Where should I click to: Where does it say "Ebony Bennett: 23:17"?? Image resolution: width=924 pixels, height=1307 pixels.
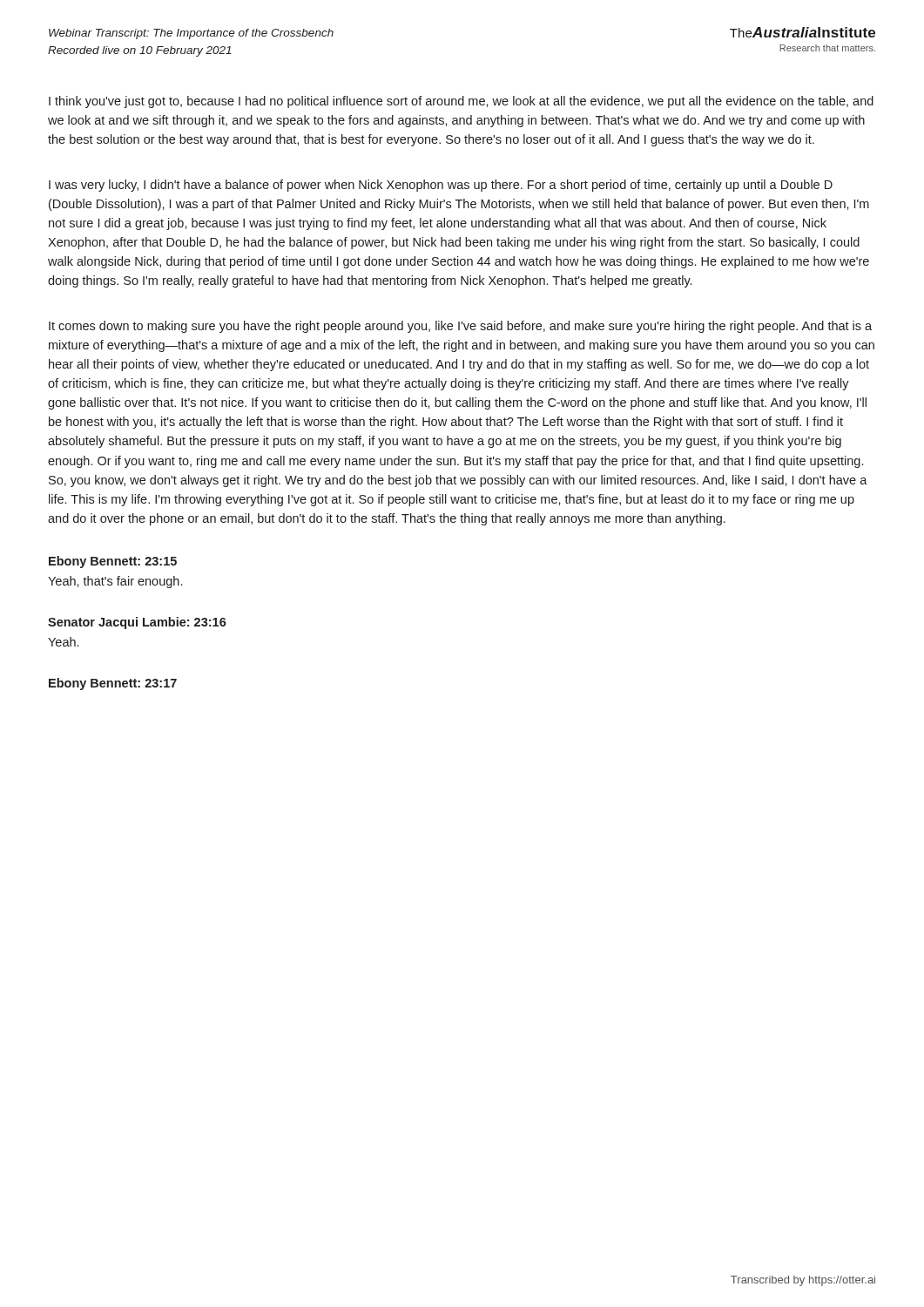[112, 683]
